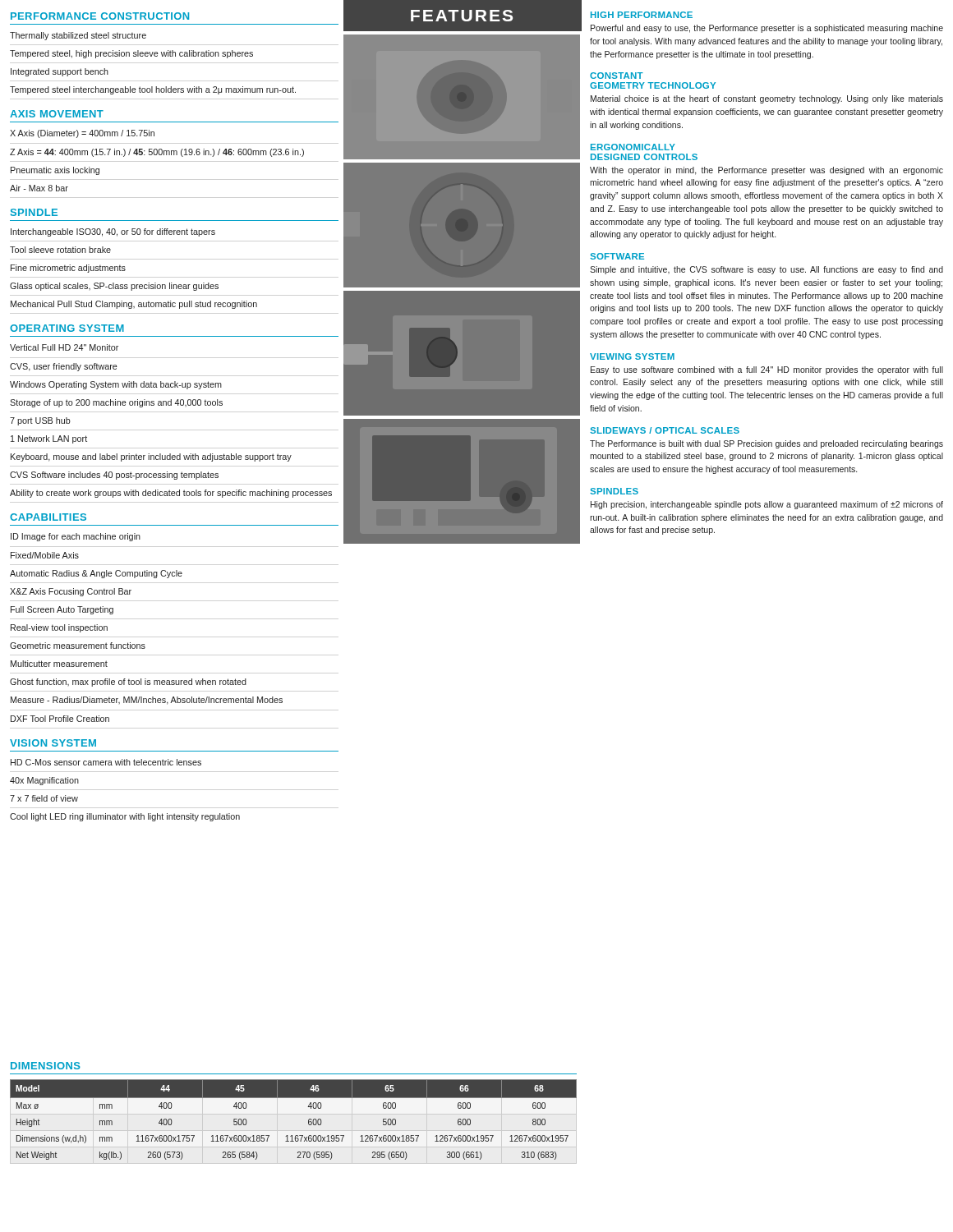The image size is (953, 1232).
Task: Click on the list item that reads "Ability to create work groups with dedicated"
Action: (171, 493)
